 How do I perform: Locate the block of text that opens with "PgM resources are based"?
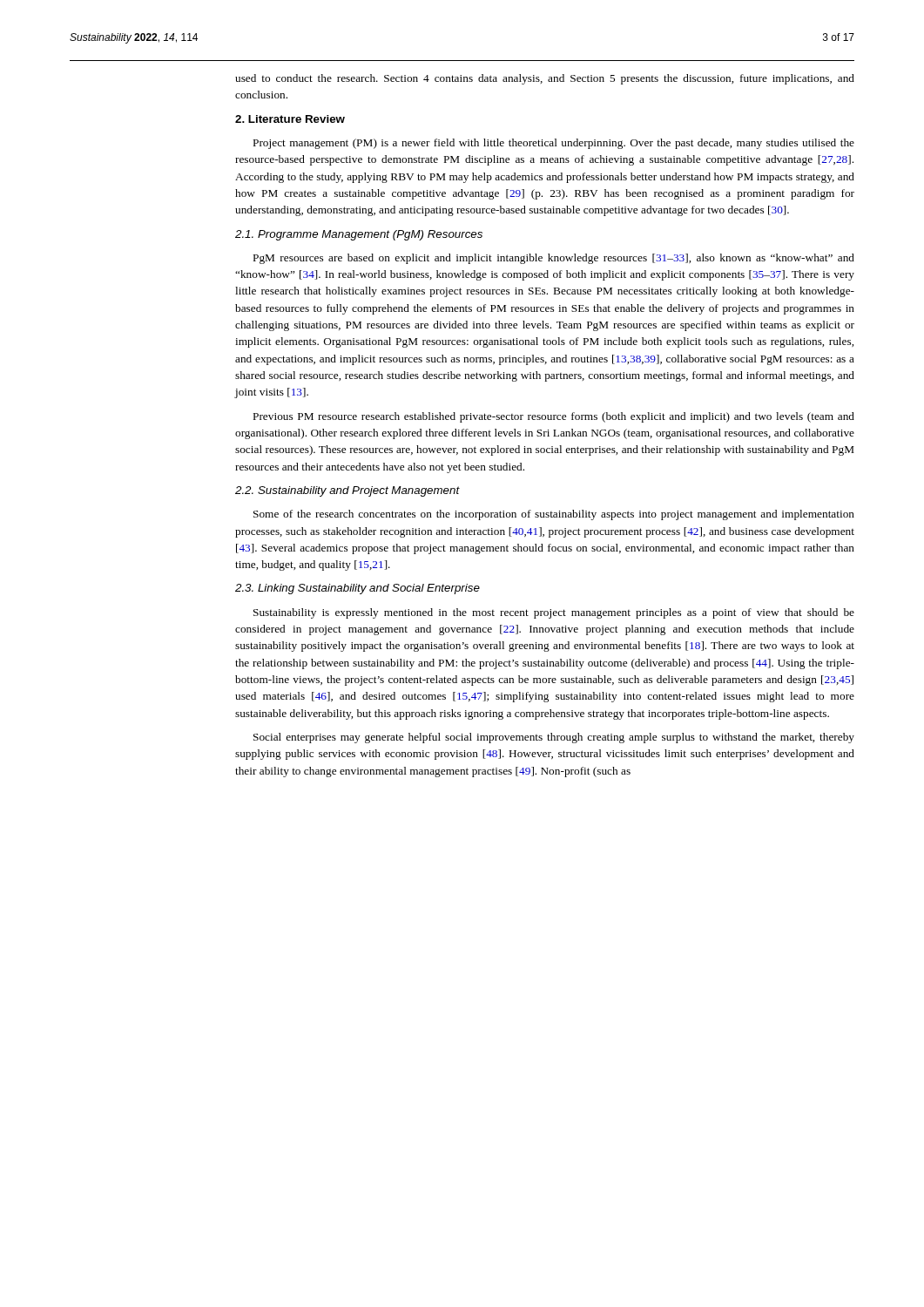(545, 362)
